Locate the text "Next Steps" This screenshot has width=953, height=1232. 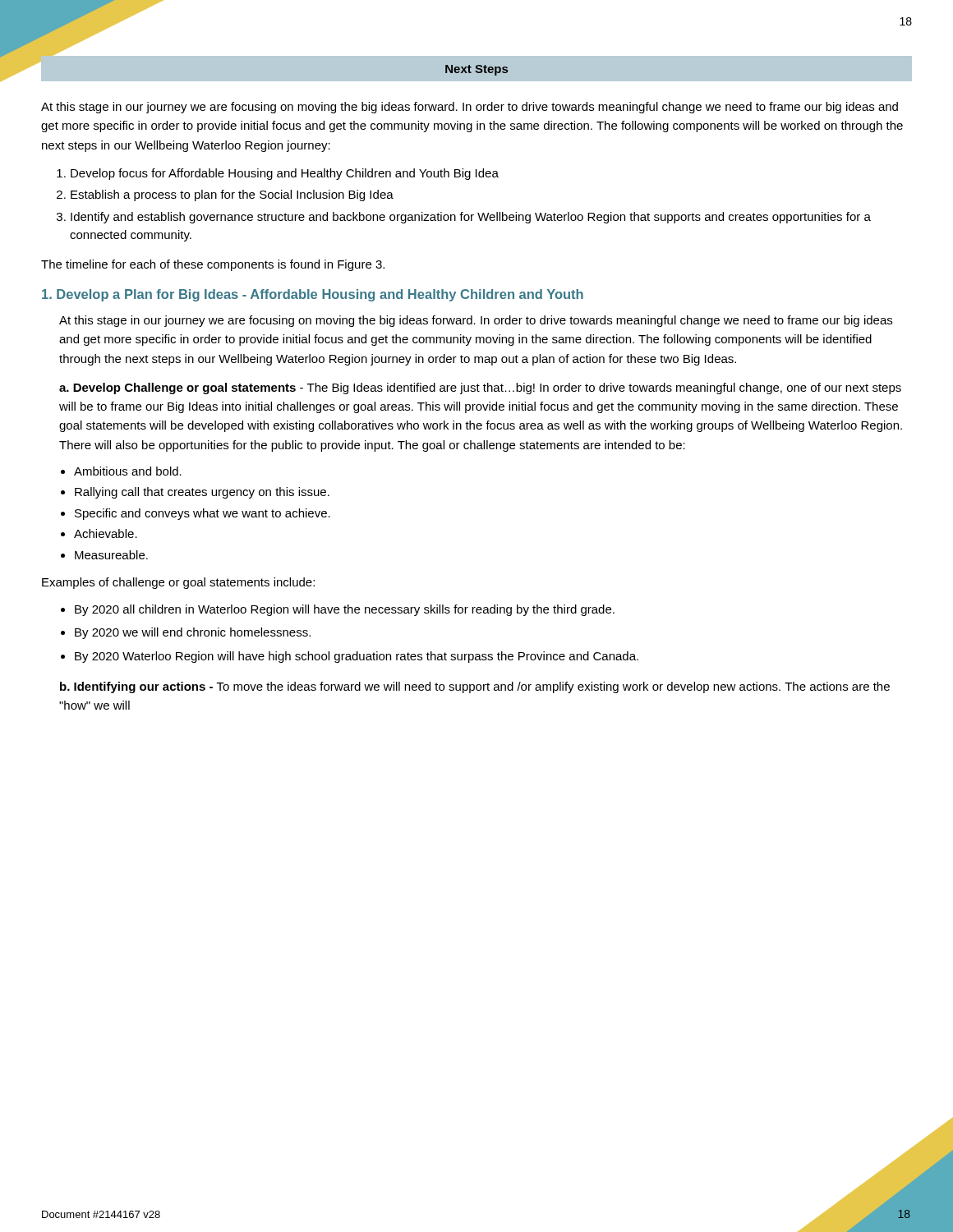tap(476, 69)
